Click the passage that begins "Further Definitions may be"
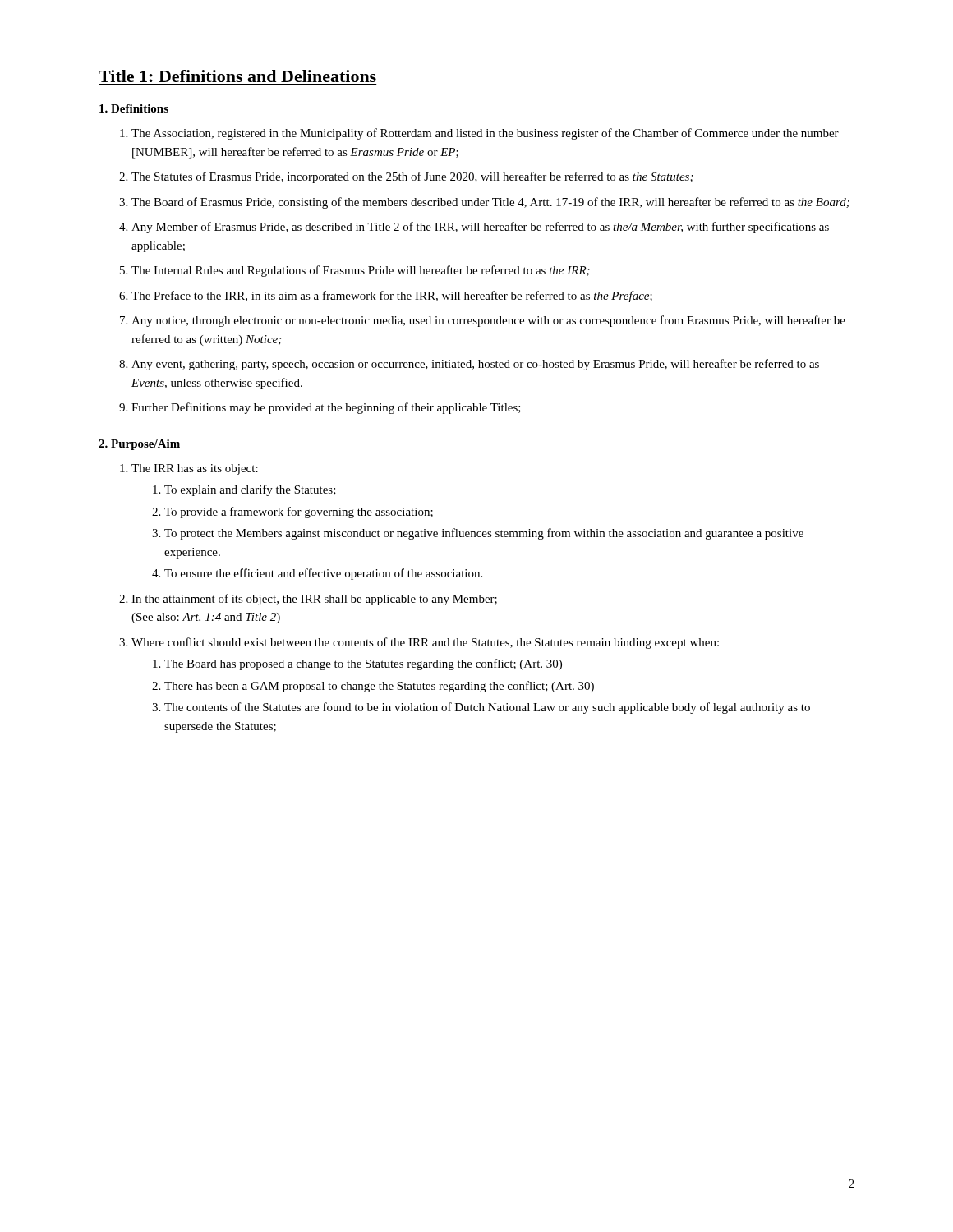This screenshot has height=1232, width=953. tap(326, 407)
